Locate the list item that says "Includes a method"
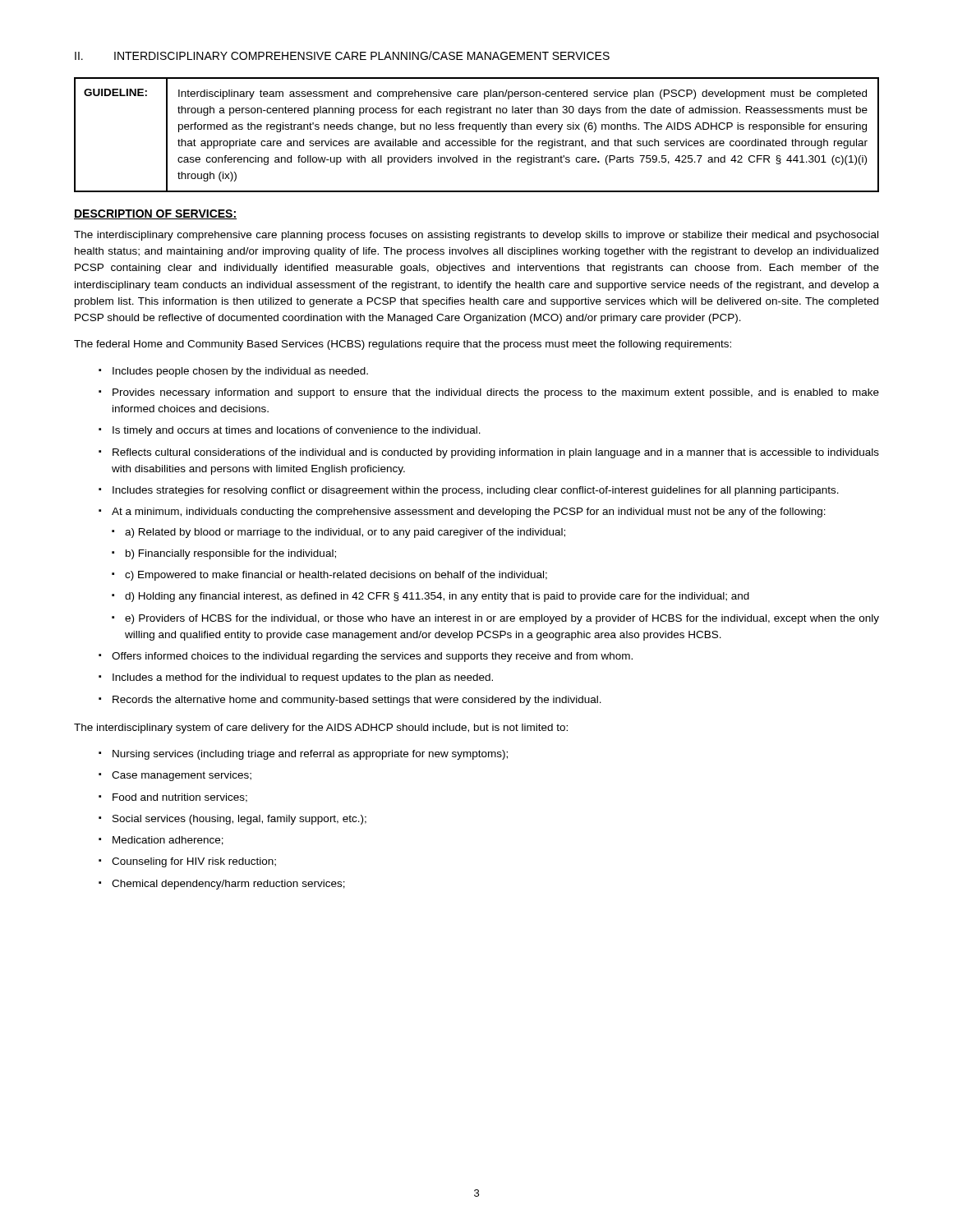The height and width of the screenshot is (1232, 953). pyautogui.click(x=489, y=678)
